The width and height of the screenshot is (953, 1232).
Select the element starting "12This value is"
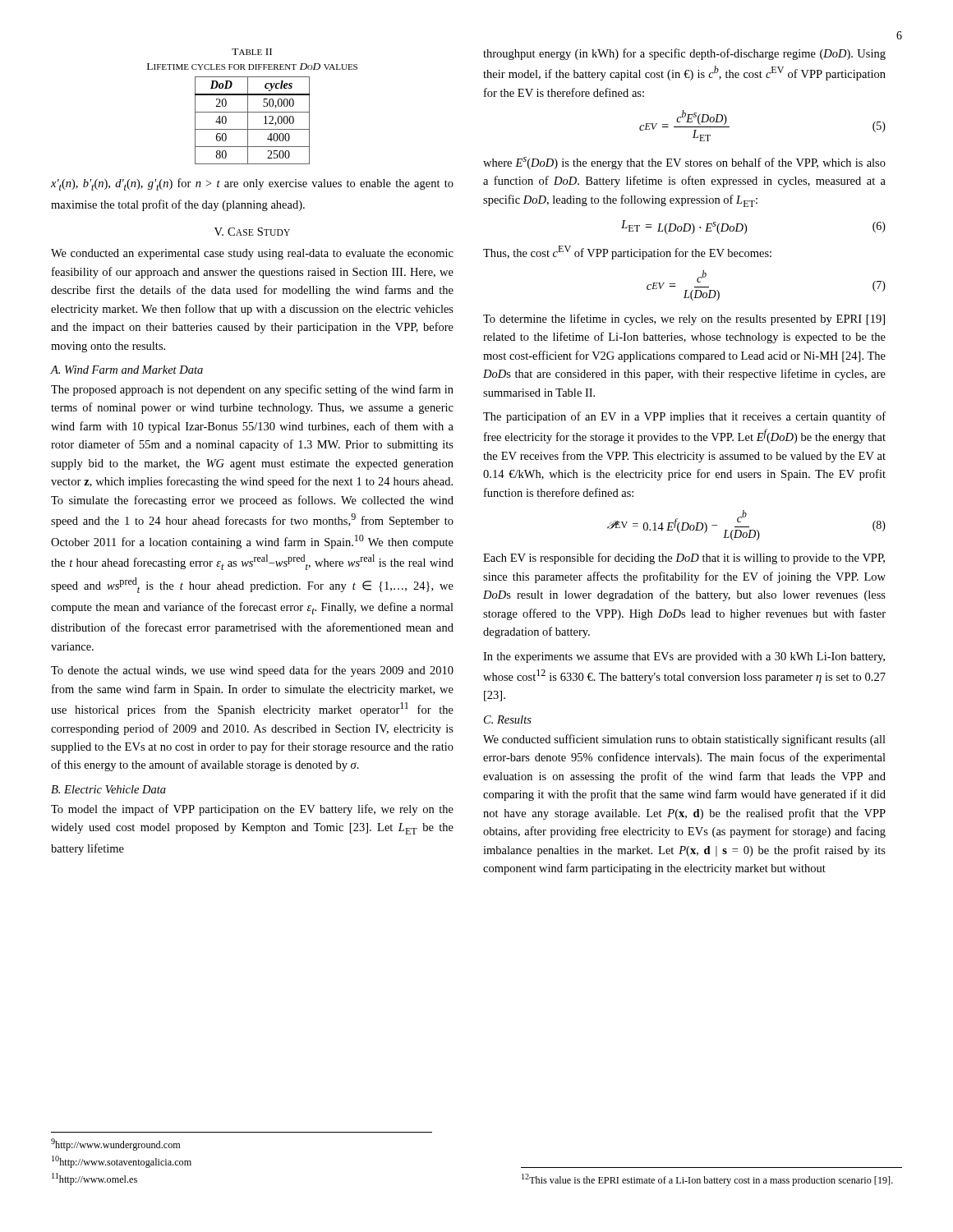pyautogui.click(x=707, y=1179)
